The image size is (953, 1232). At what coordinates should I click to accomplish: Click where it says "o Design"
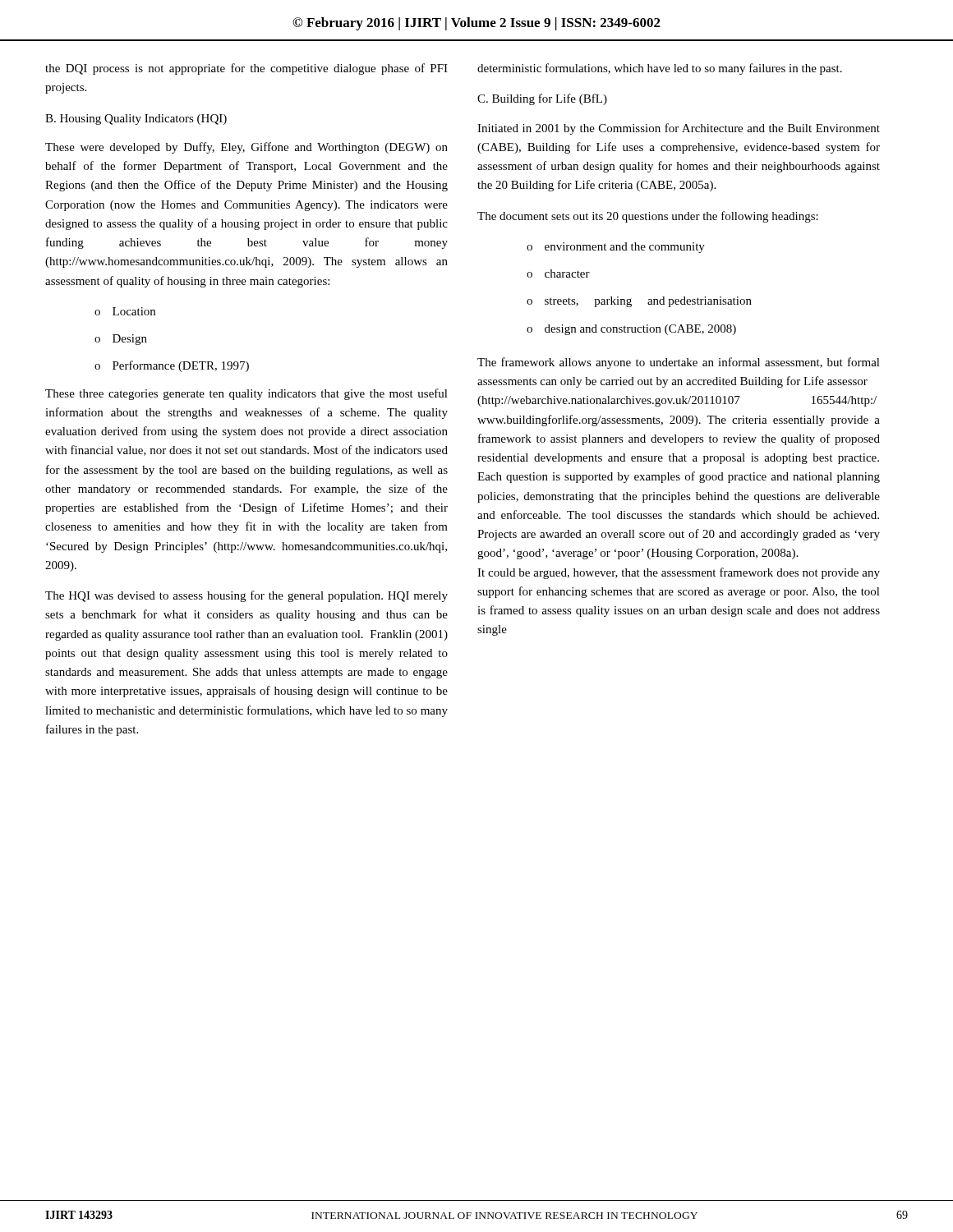click(x=121, y=339)
